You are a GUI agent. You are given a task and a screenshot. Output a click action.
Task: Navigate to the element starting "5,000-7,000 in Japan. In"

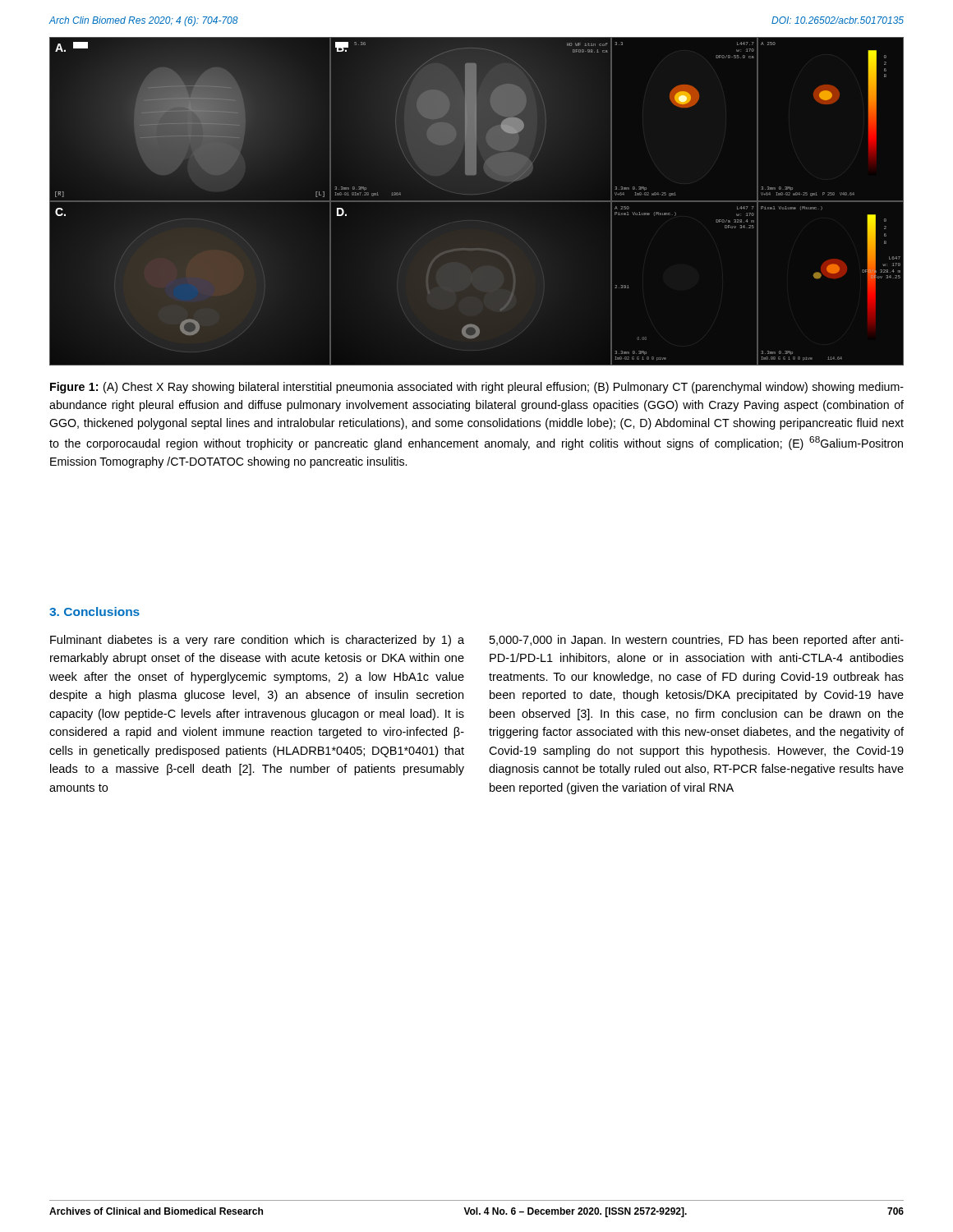tap(696, 714)
